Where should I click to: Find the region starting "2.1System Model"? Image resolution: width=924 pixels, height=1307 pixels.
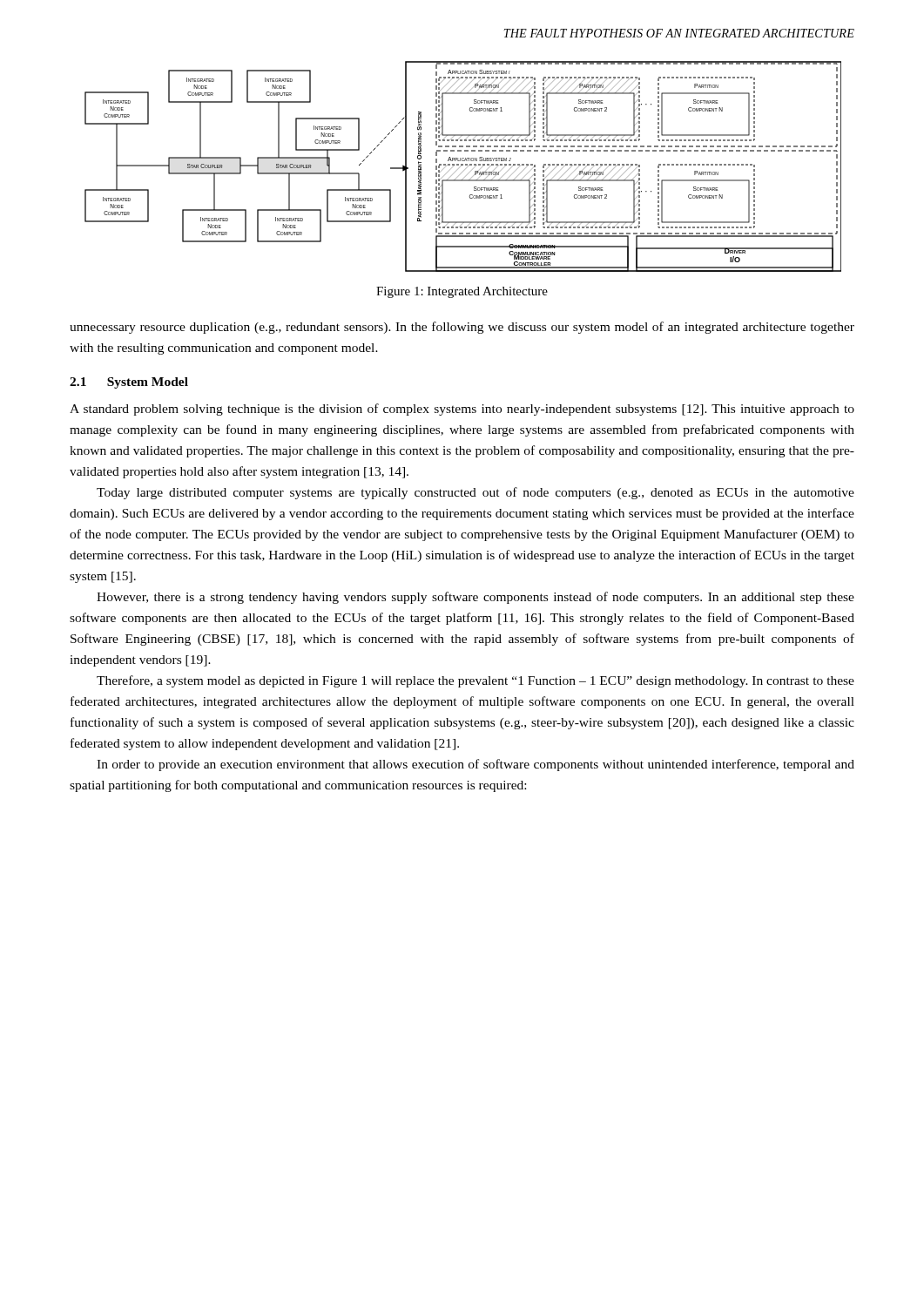[x=129, y=382]
